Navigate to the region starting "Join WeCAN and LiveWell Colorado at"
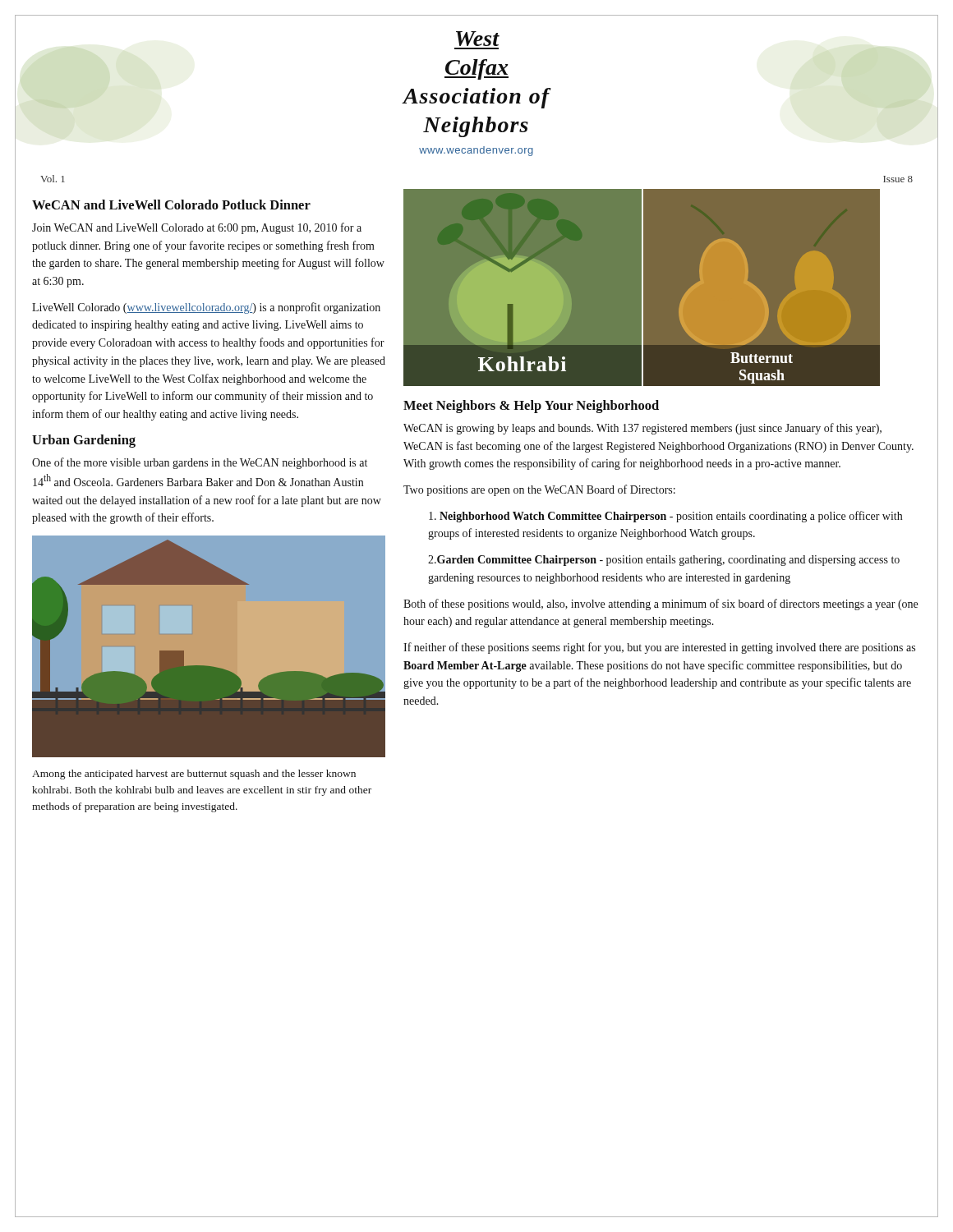Viewport: 953px width, 1232px height. click(x=208, y=255)
